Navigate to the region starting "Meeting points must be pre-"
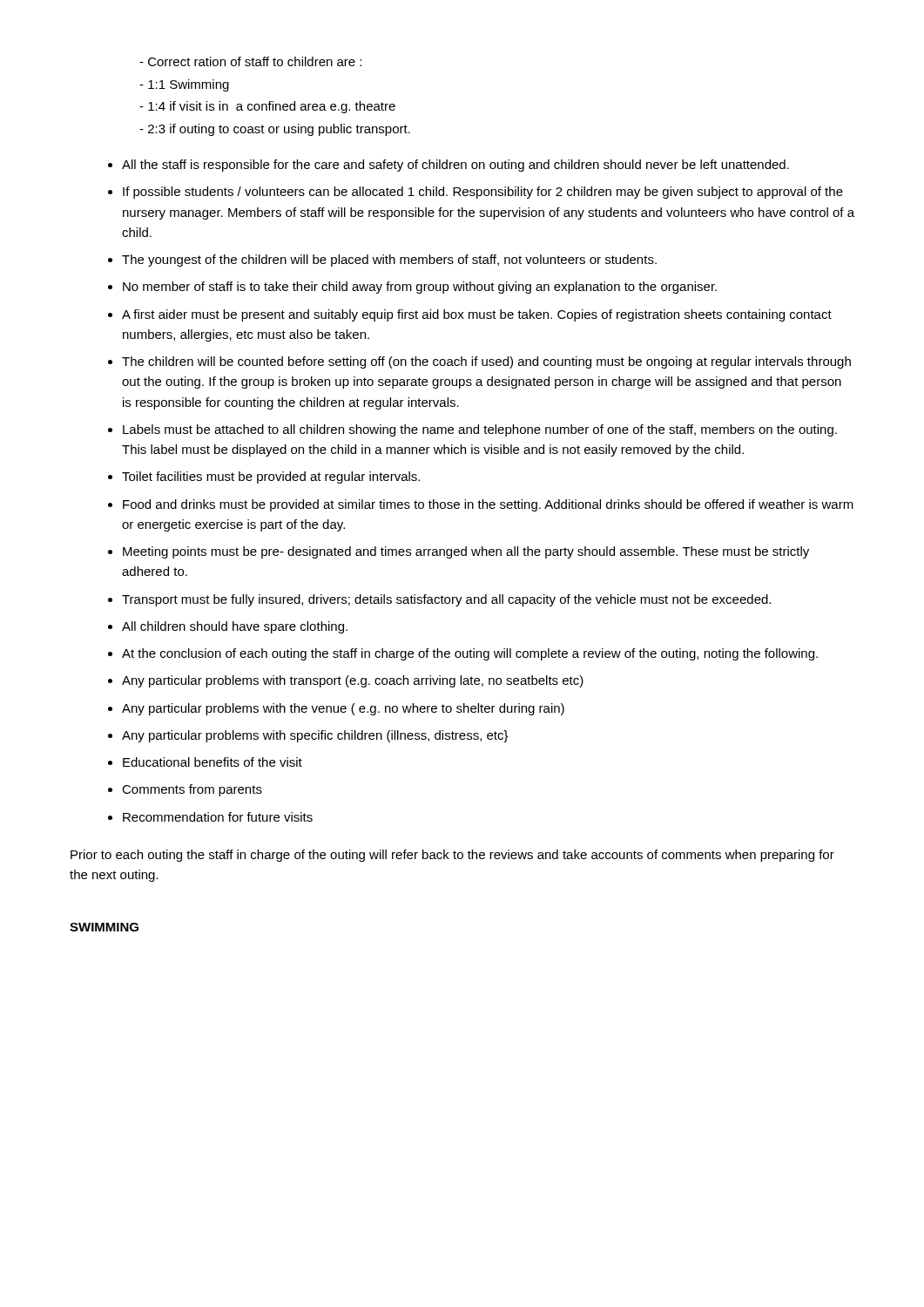 (x=466, y=561)
